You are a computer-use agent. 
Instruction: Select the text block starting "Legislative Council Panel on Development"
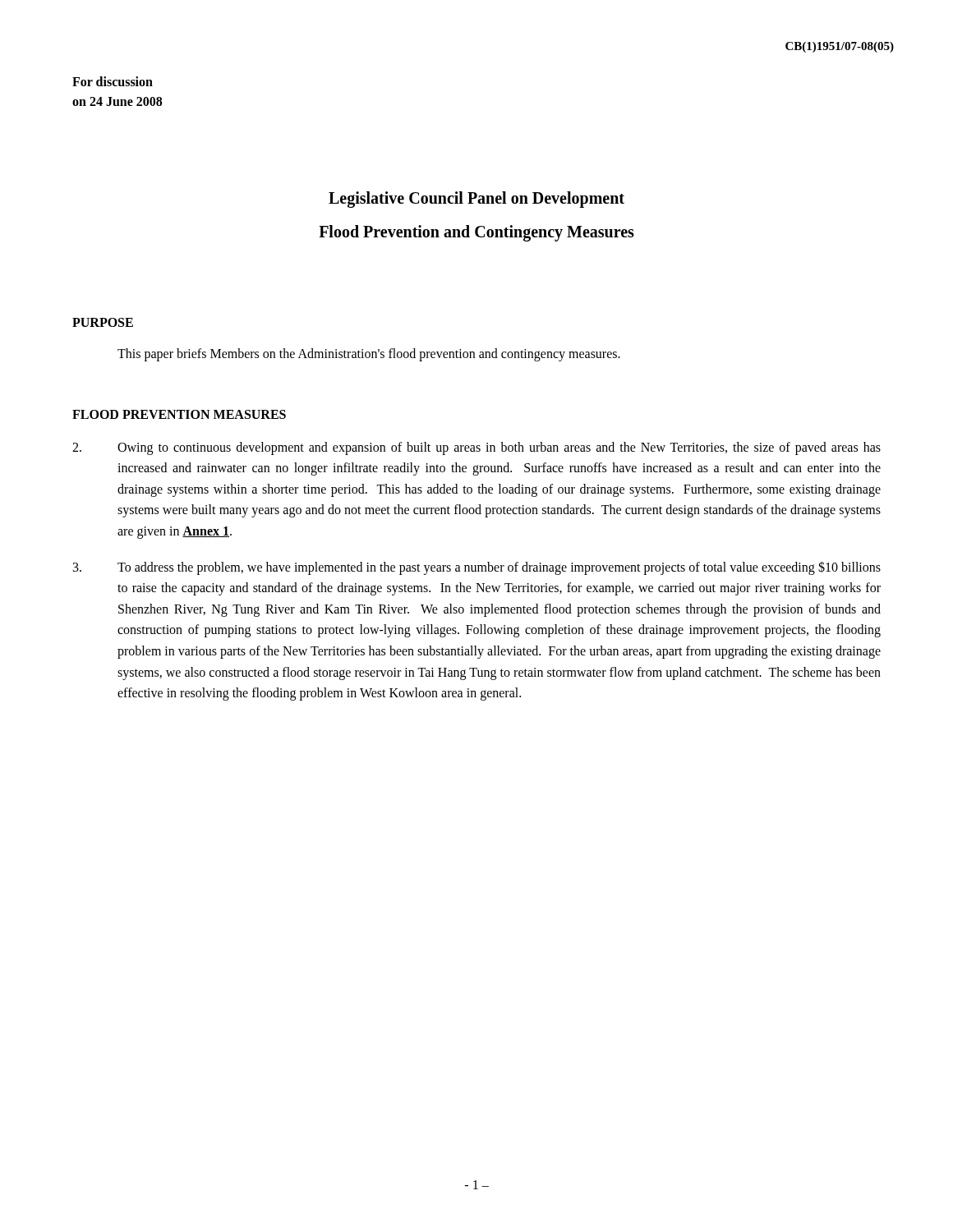pos(476,198)
